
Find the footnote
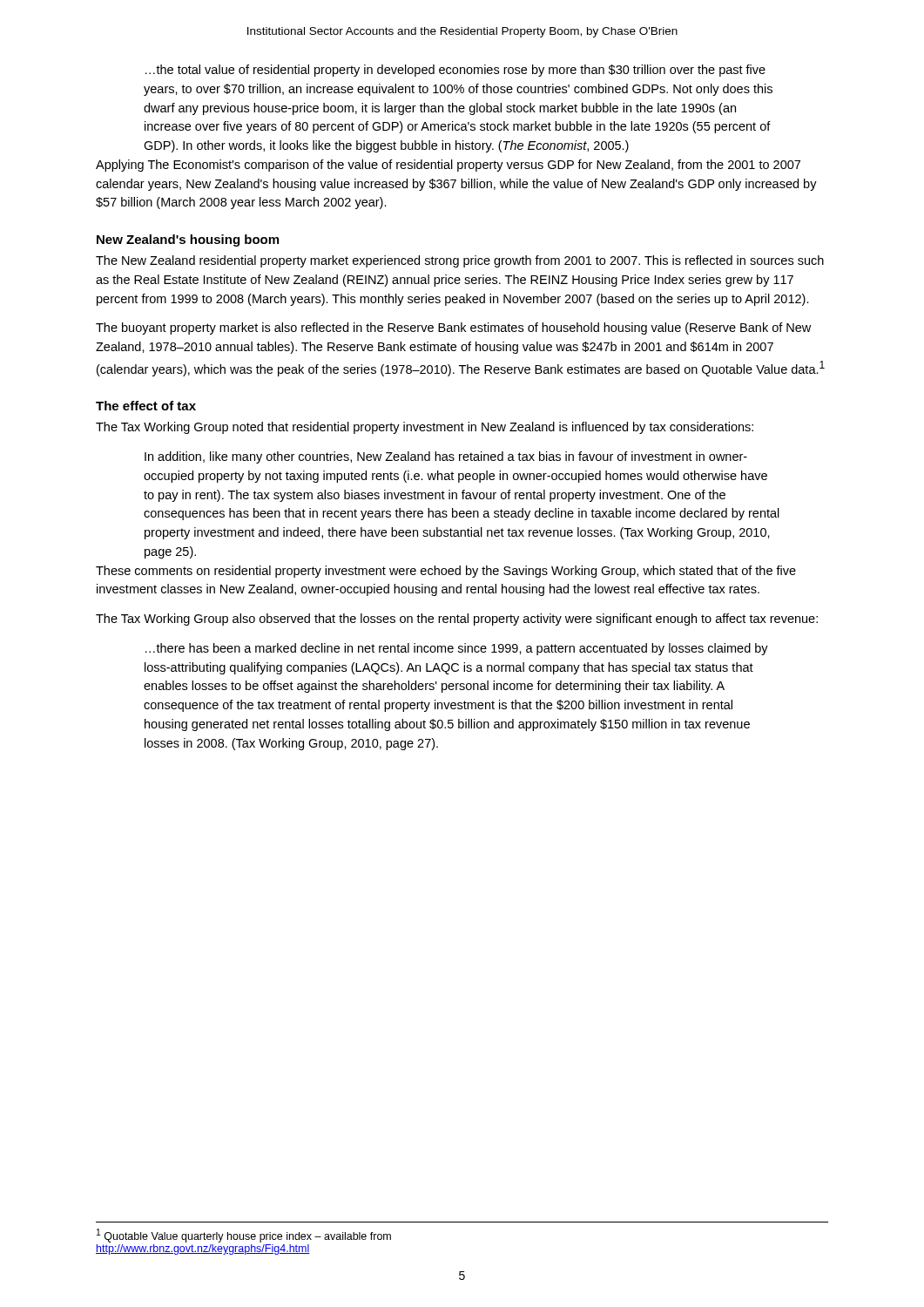[244, 1241]
